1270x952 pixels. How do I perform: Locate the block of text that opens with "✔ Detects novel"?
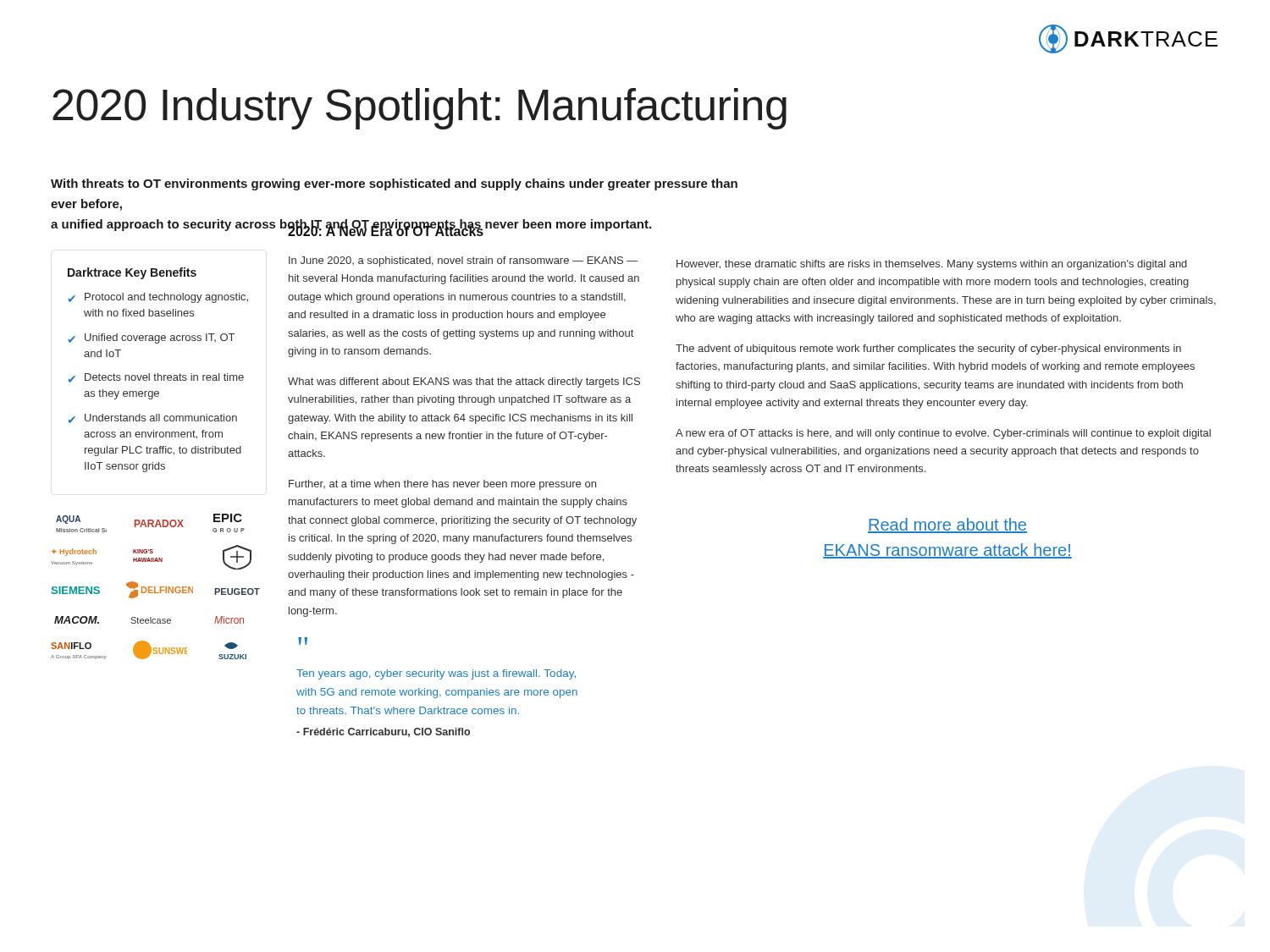159,386
